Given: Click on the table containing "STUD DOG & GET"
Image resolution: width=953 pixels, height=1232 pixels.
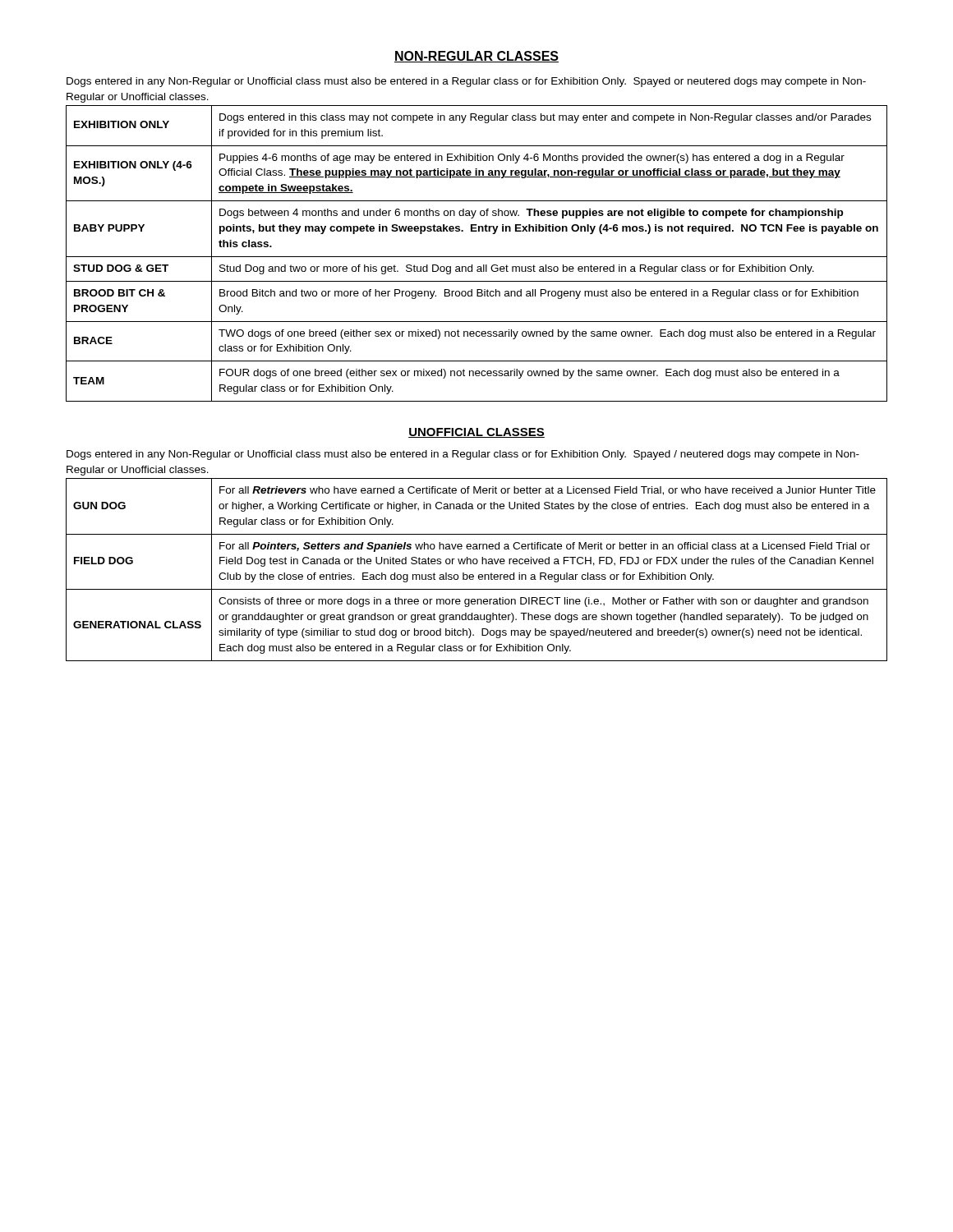Looking at the screenshot, I should (x=476, y=253).
